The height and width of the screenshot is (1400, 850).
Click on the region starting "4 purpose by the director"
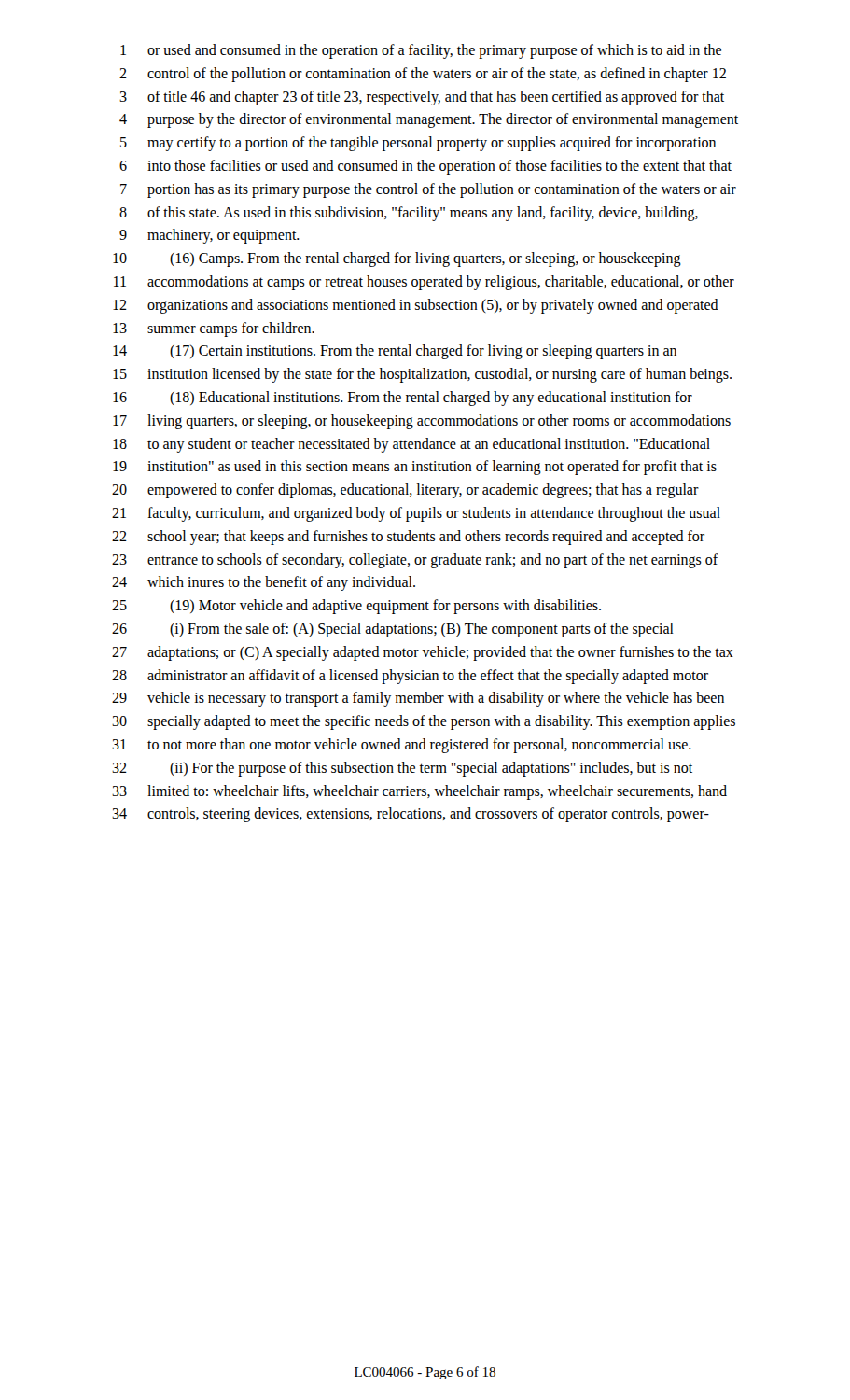tap(440, 120)
